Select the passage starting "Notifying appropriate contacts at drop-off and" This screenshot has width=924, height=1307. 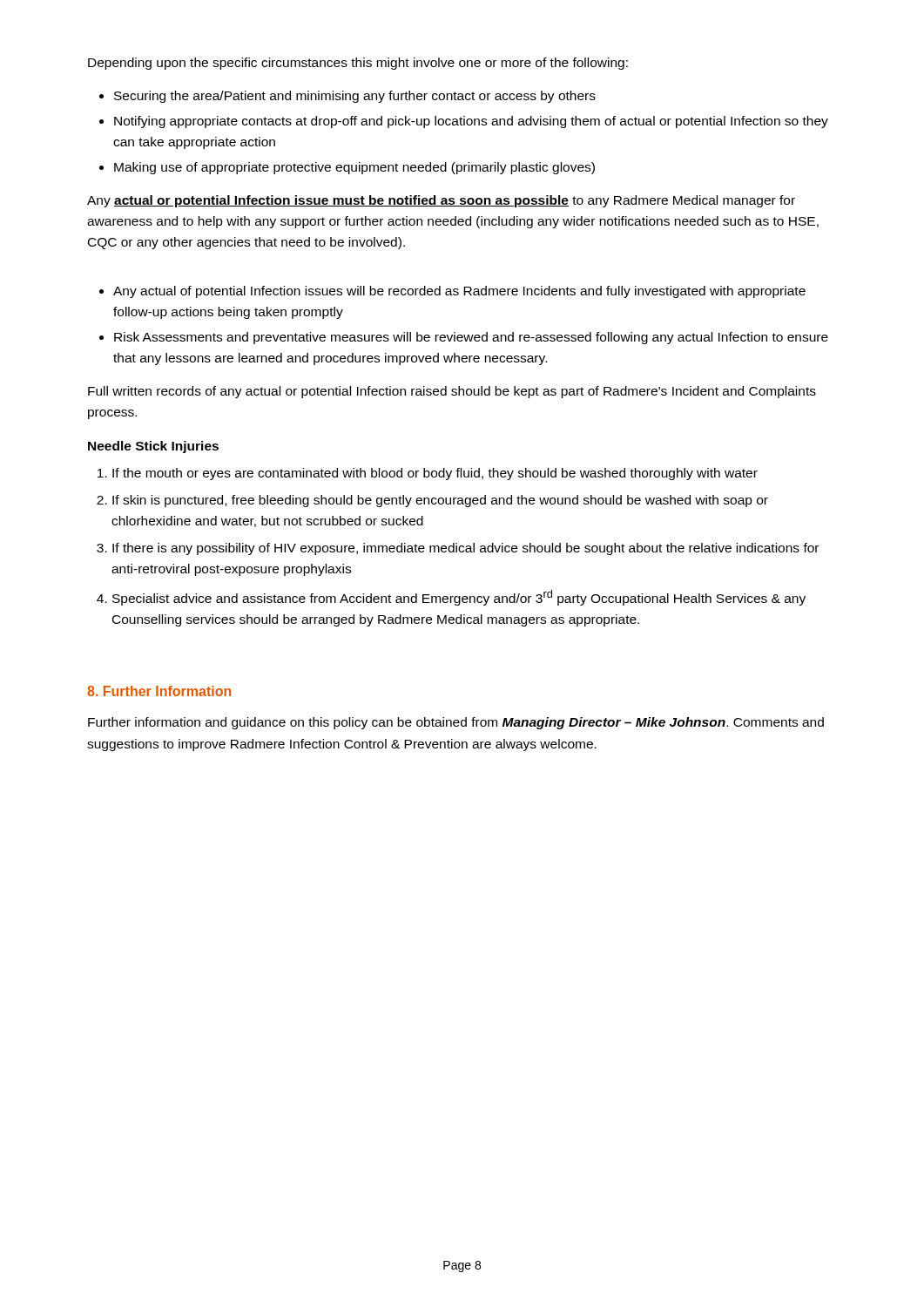point(471,131)
